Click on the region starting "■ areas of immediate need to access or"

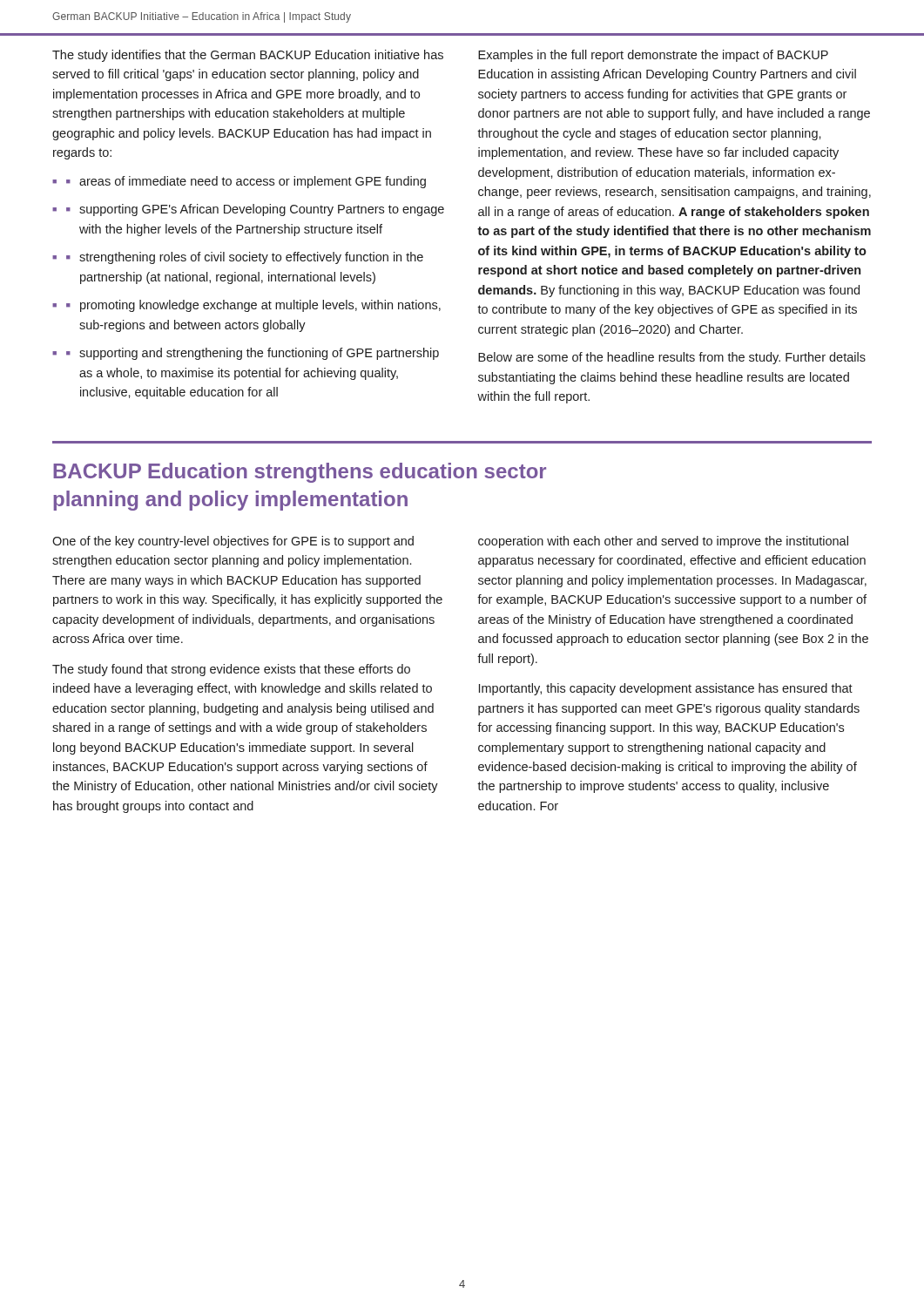pyautogui.click(x=246, y=181)
